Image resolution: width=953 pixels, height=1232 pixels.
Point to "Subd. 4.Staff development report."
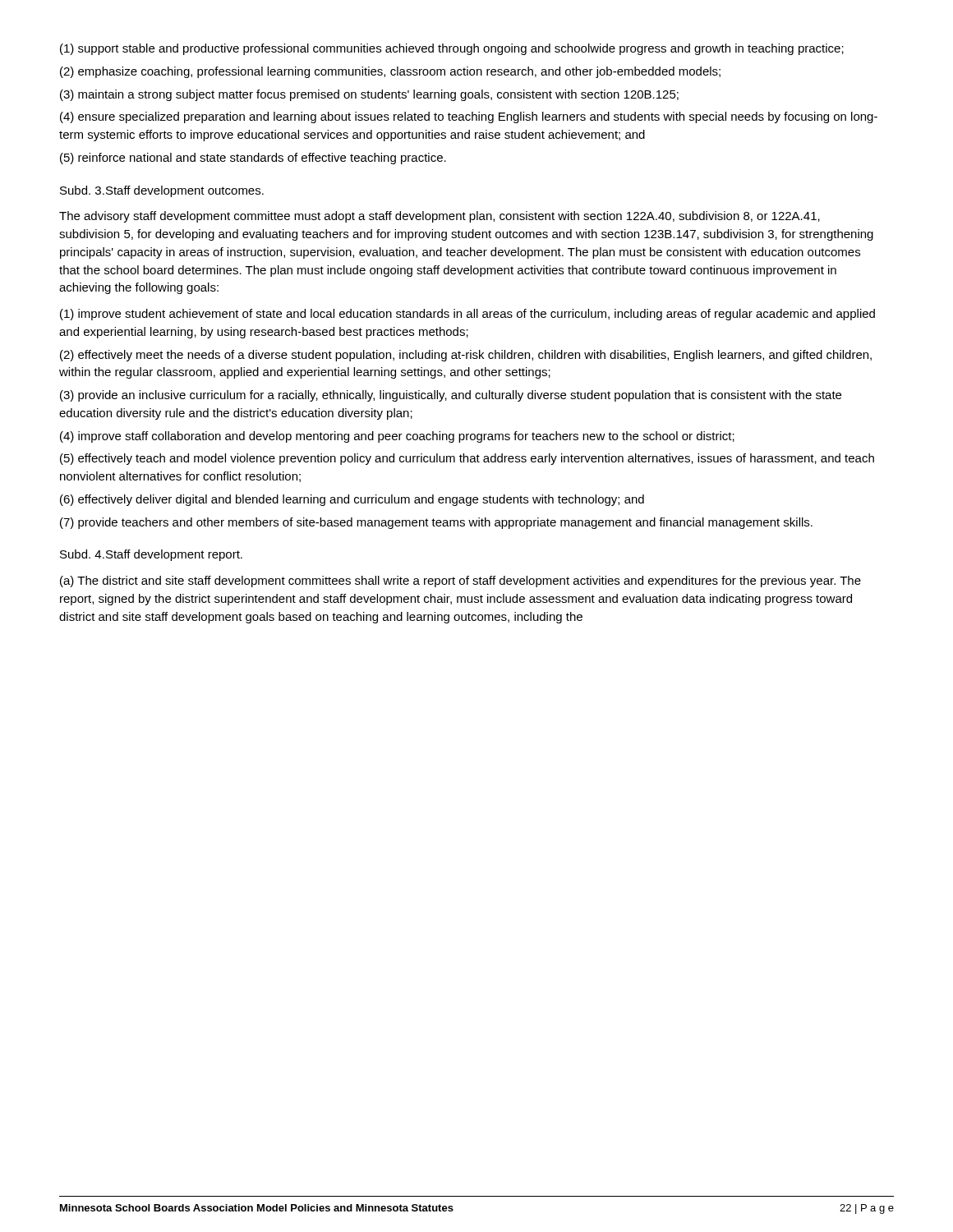tap(151, 554)
